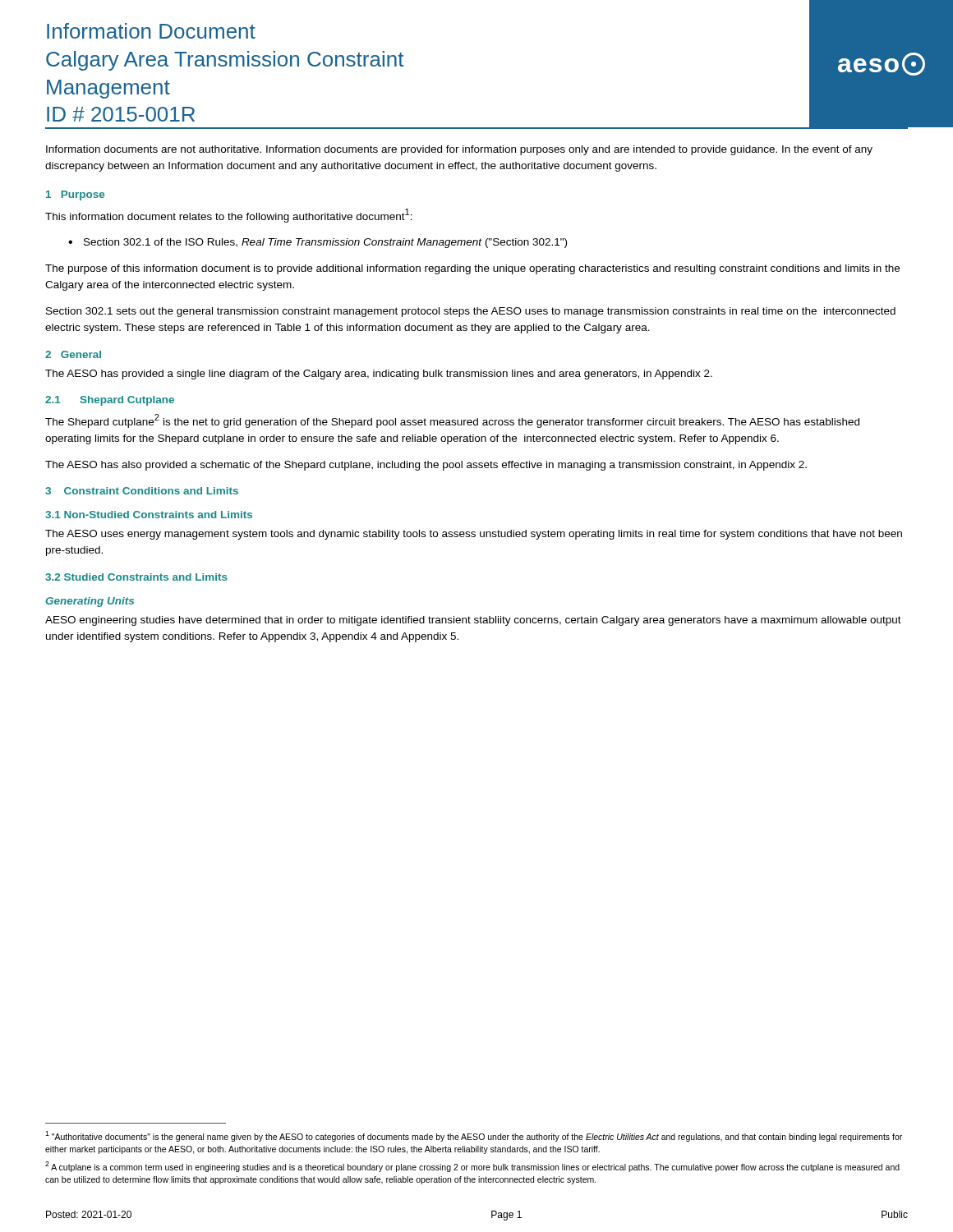Click on the text block with the text "The purpose of"
953x1232 pixels.
pyautogui.click(x=473, y=276)
